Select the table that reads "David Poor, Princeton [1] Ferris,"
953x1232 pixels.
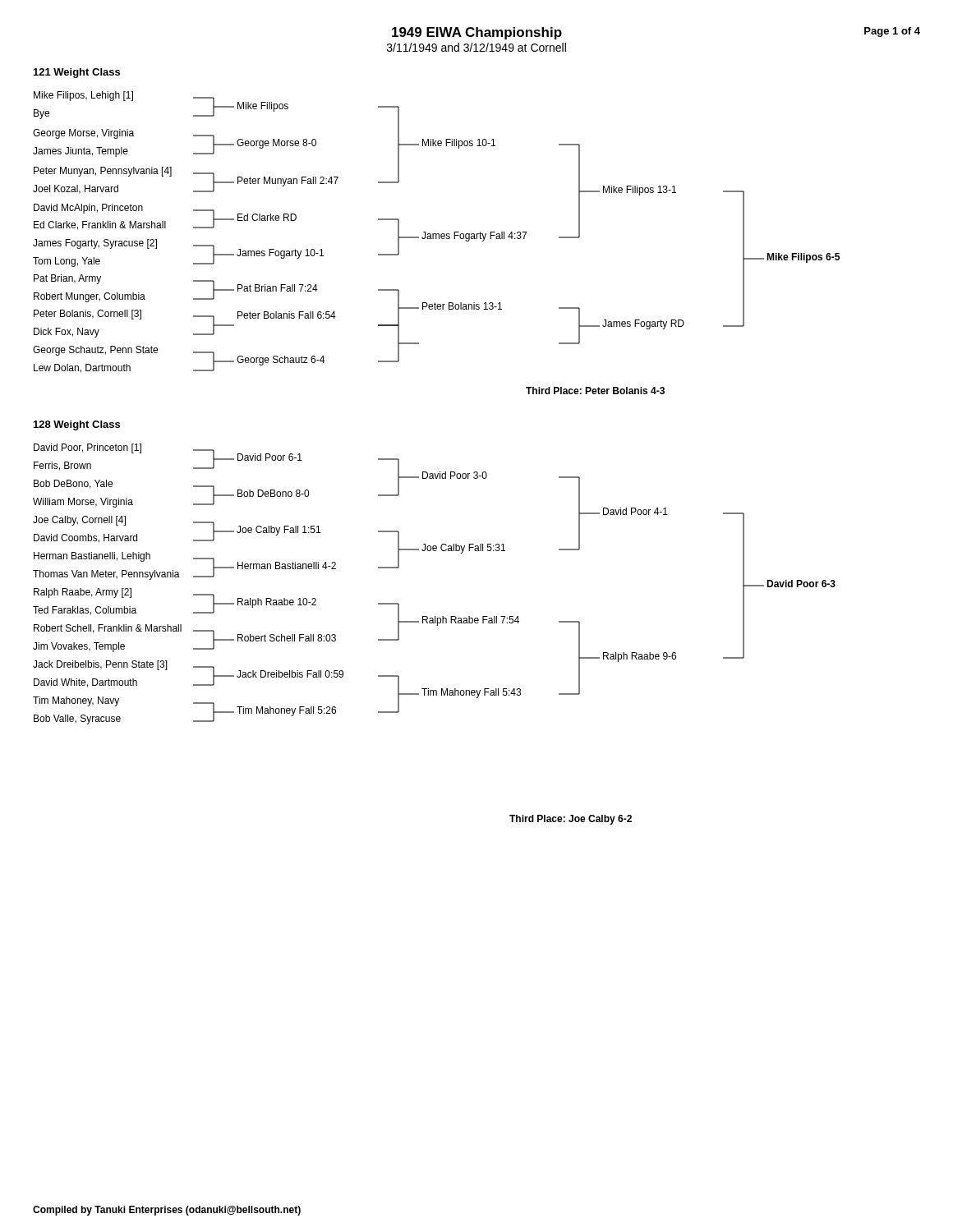coord(476,637)
